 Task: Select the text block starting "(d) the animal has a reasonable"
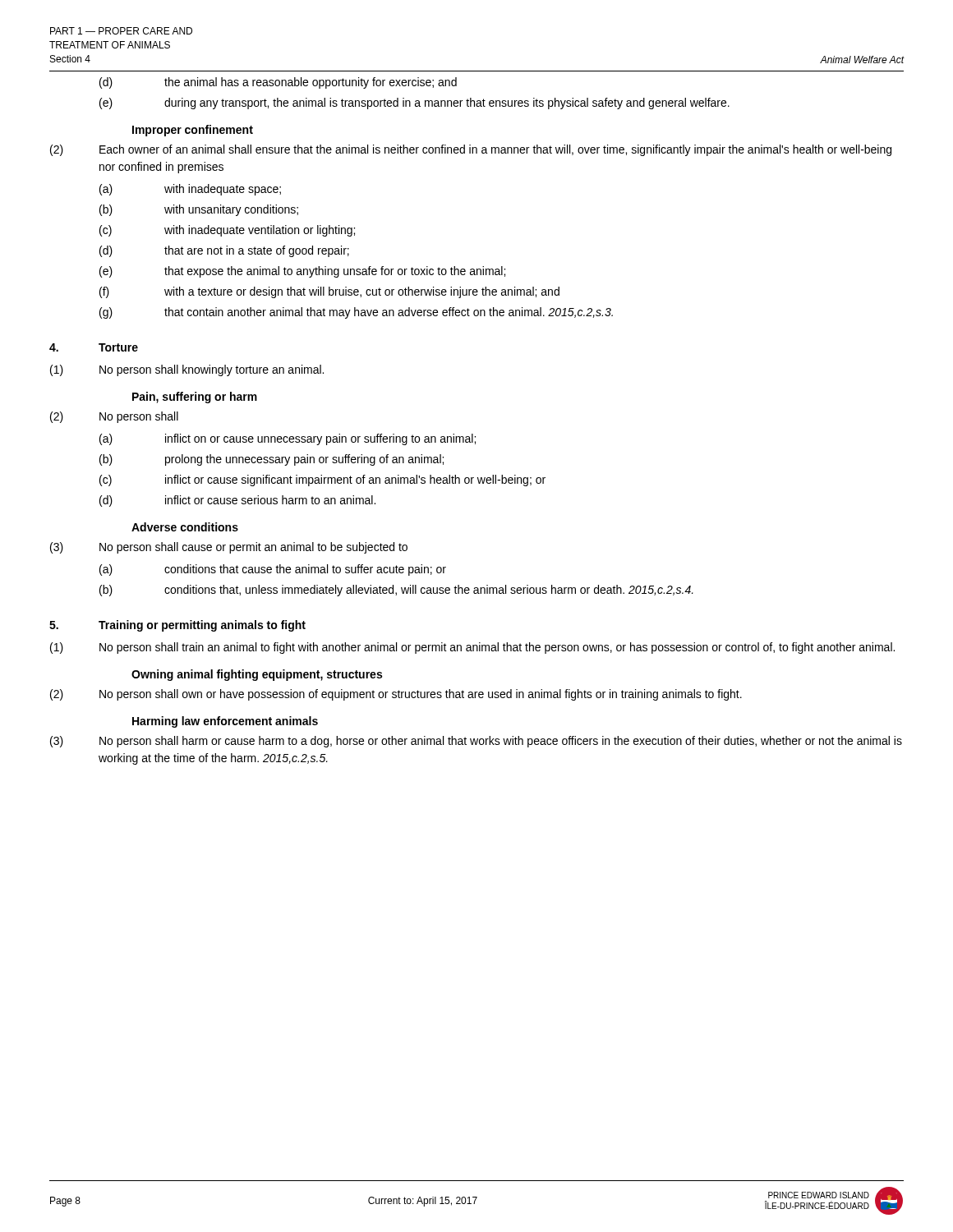(x=278, y=83)
